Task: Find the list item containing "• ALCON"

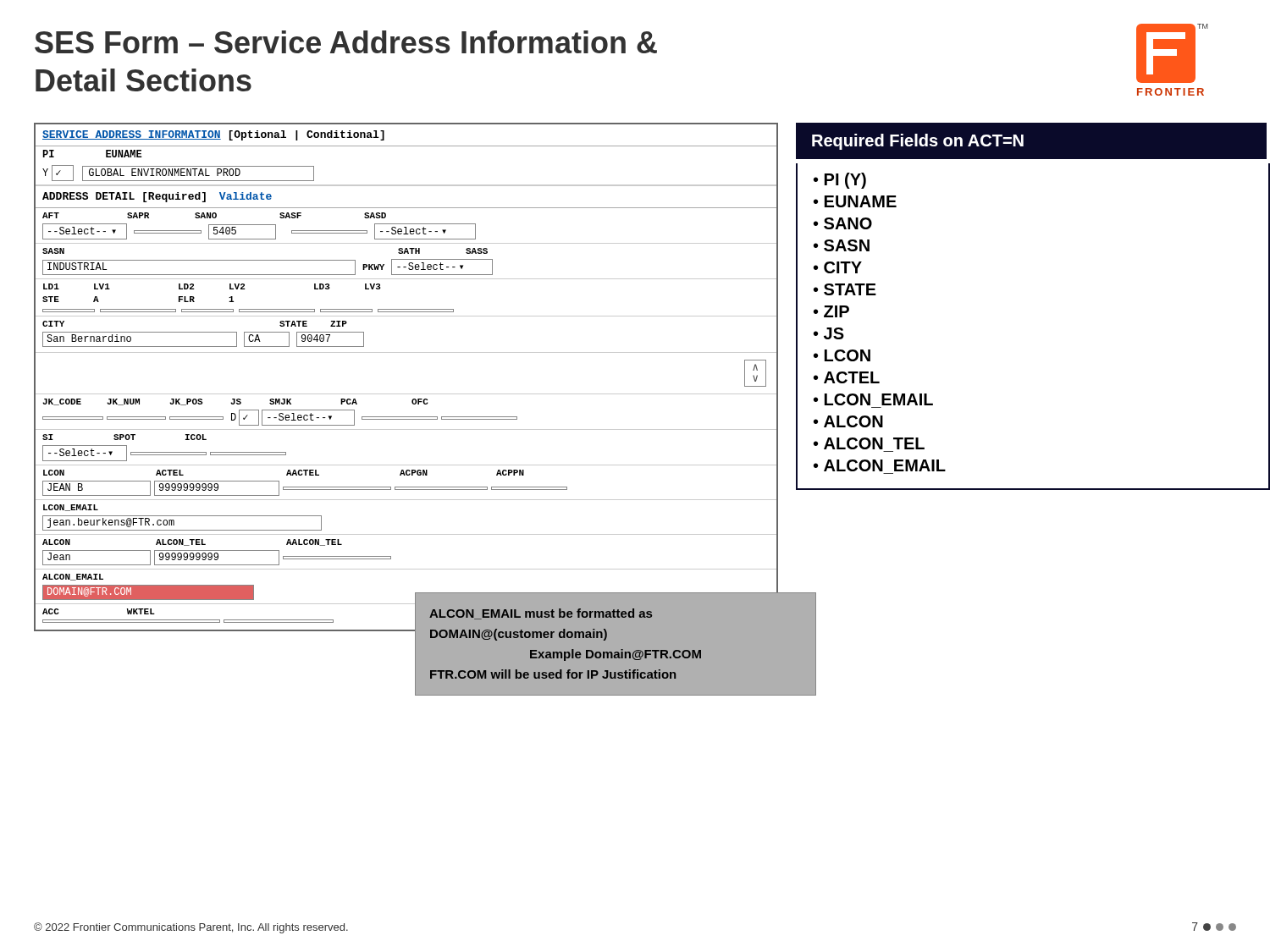Action: [848, 421]
